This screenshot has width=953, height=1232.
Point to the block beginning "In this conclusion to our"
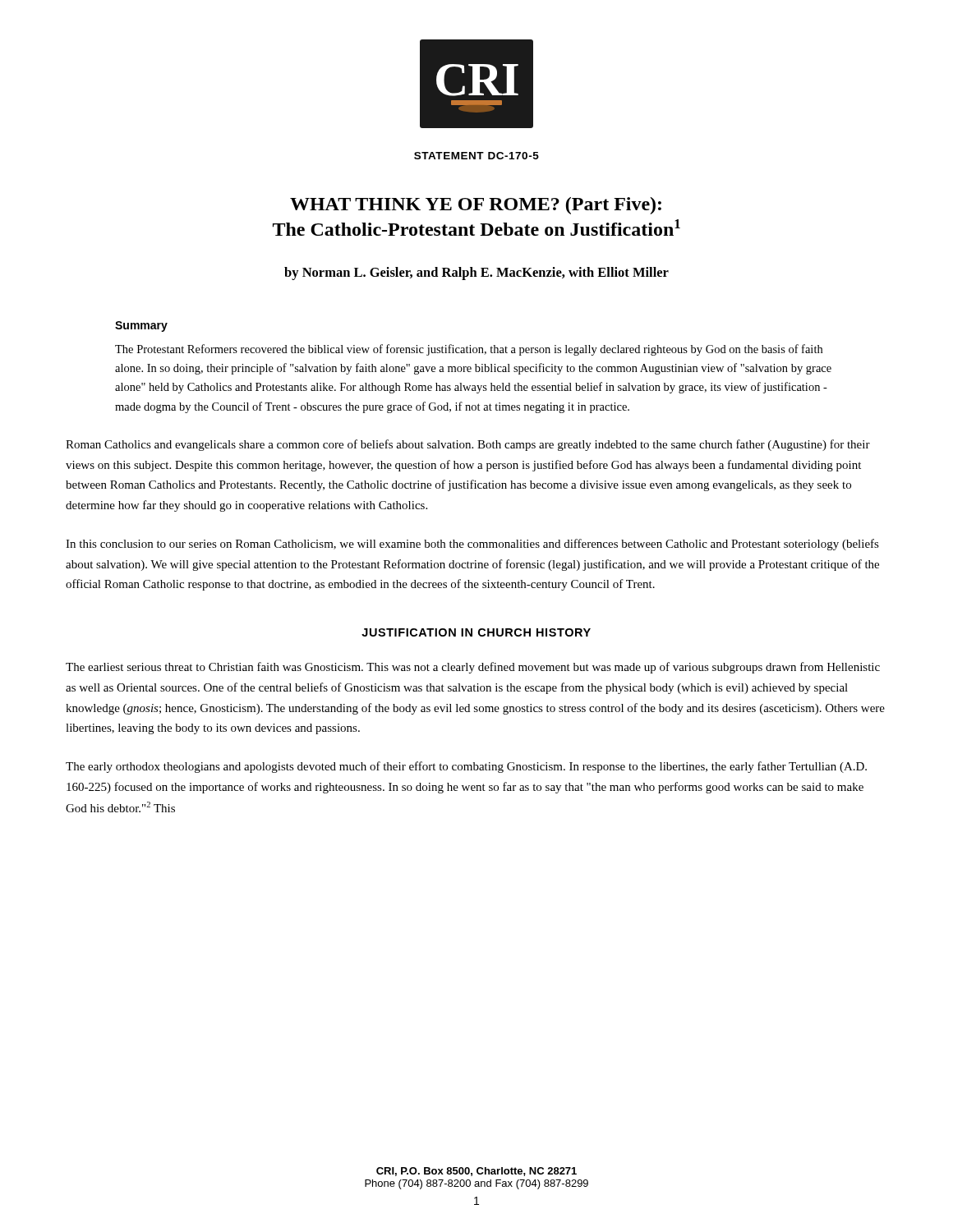(x=473, y=564)
